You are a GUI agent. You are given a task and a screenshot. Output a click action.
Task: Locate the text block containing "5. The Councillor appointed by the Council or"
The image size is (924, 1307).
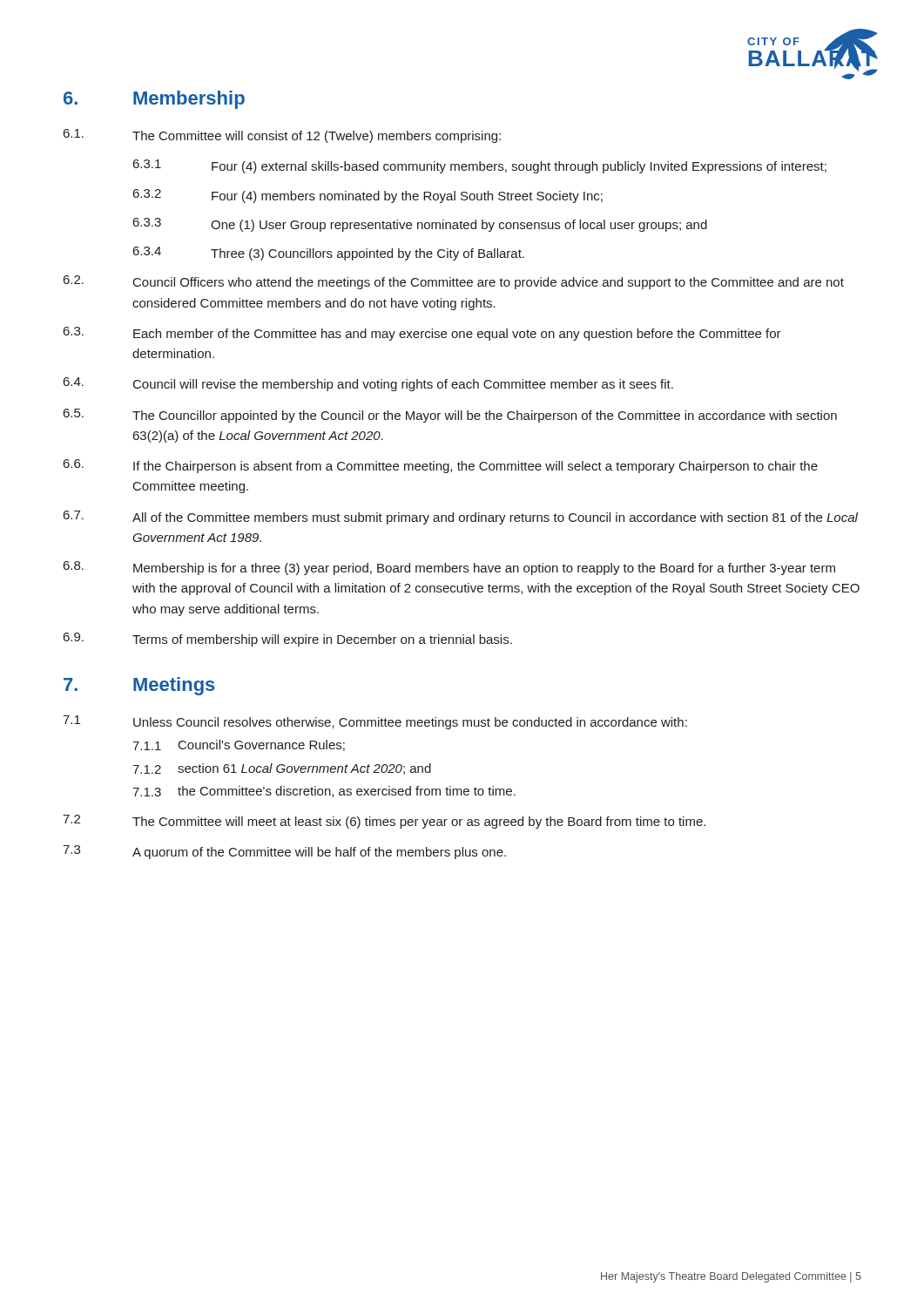pos(462,425)
